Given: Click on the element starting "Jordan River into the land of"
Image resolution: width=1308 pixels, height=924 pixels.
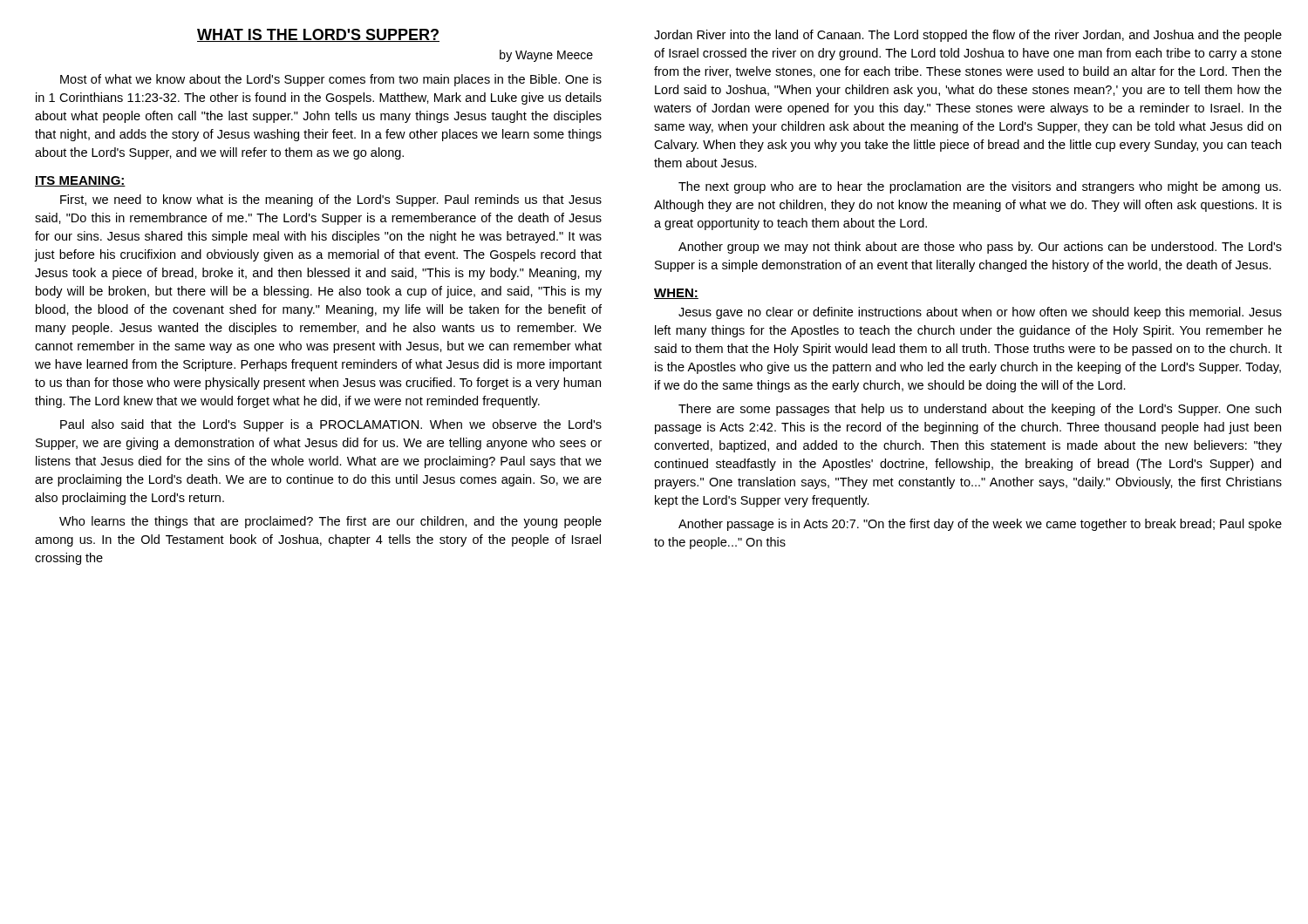Looking at the screenshot, I should point(968,150).
